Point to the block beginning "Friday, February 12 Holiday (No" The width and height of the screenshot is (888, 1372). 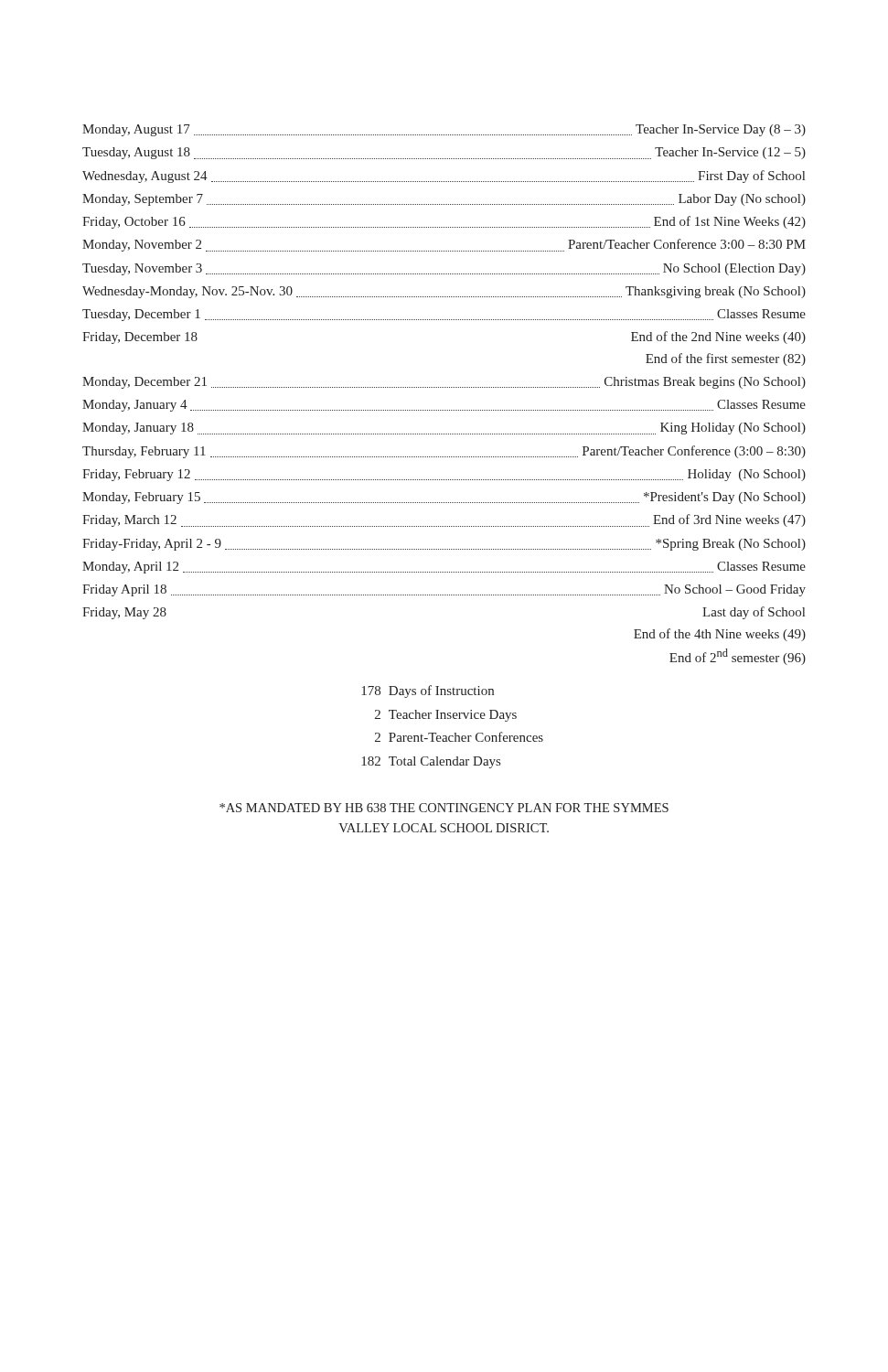pos(444,474)
